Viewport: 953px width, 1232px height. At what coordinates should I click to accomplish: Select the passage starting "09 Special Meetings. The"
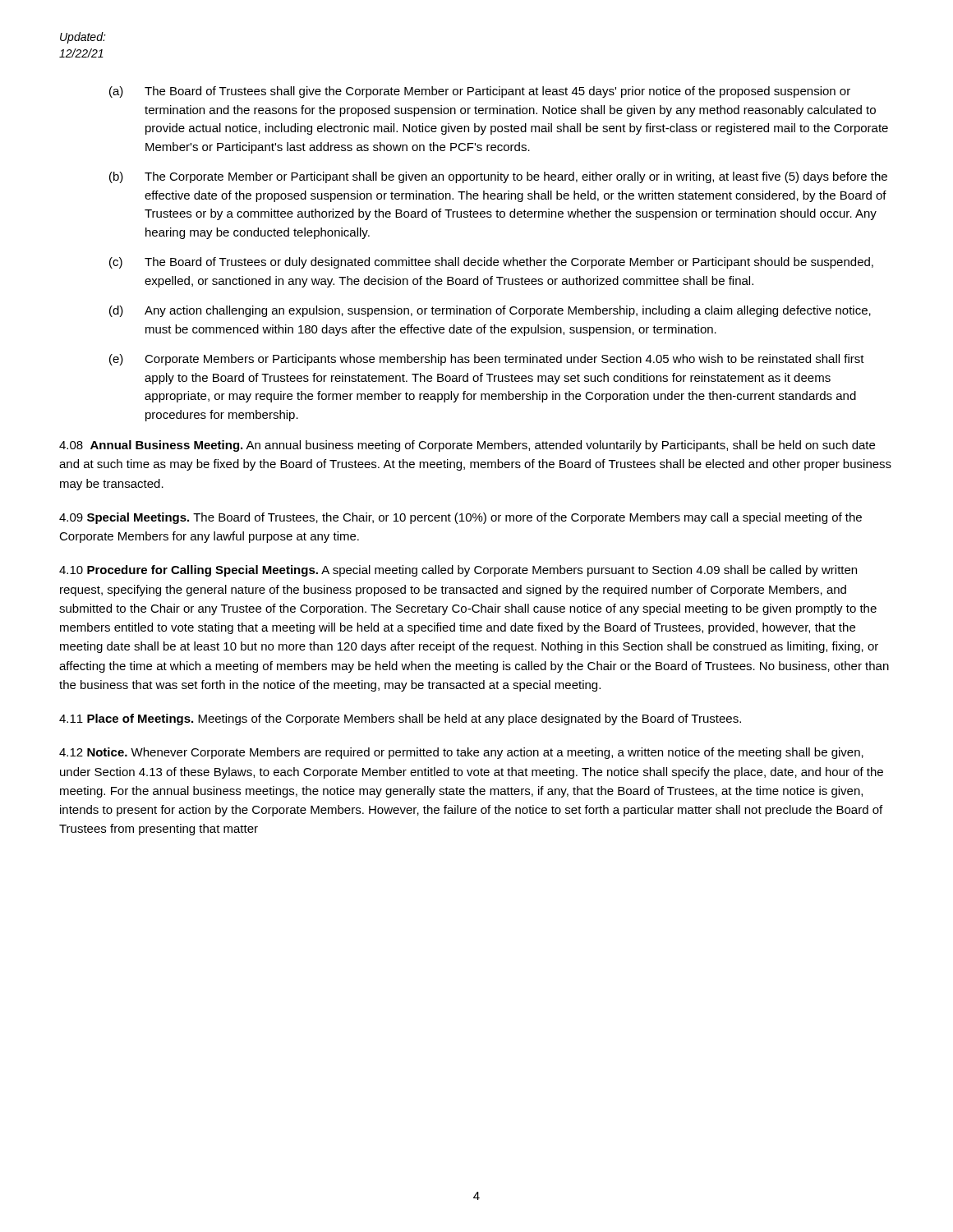pyautogui.click(x=461, y=526)
